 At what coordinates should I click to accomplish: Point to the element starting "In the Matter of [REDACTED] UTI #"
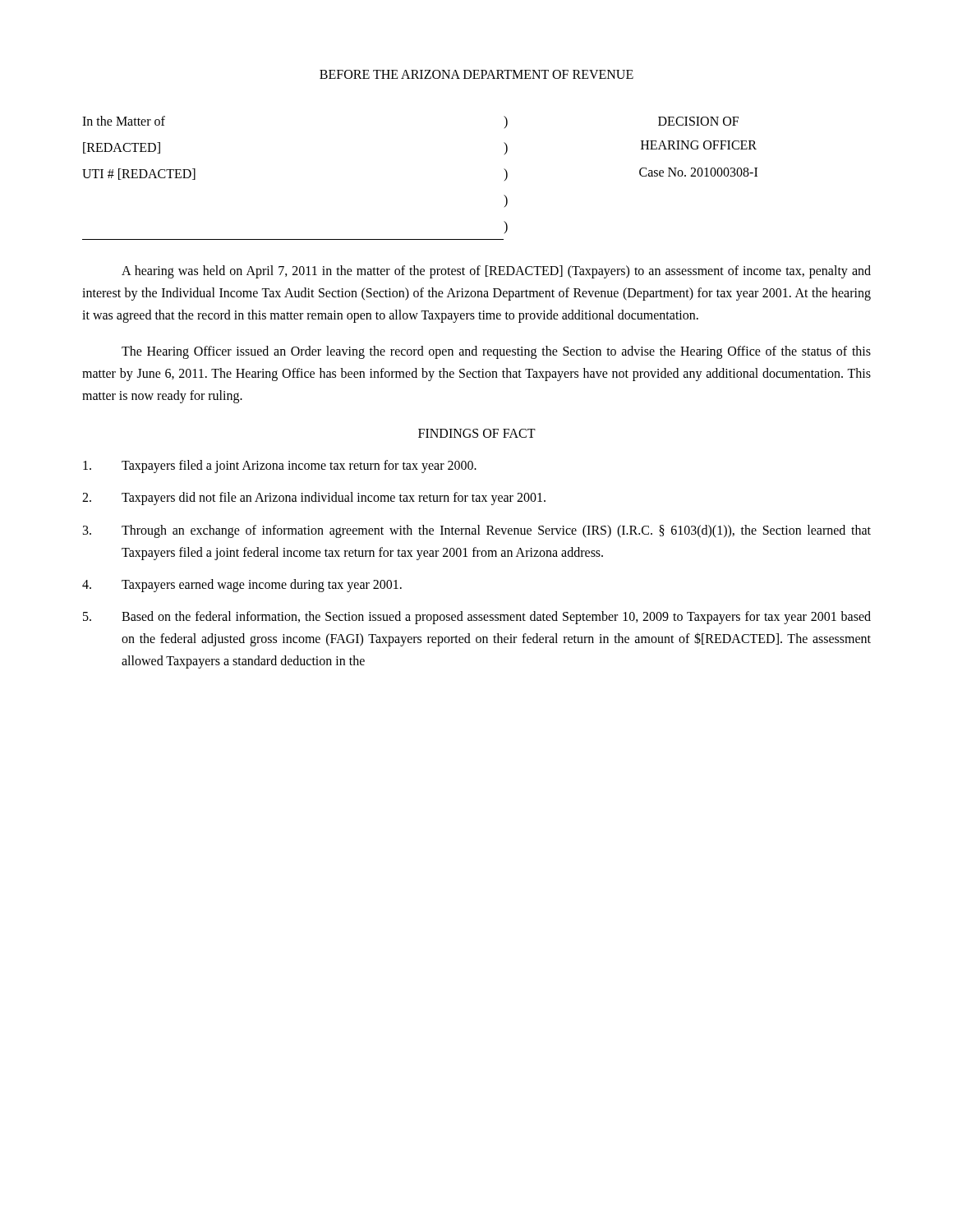point(134,122)
